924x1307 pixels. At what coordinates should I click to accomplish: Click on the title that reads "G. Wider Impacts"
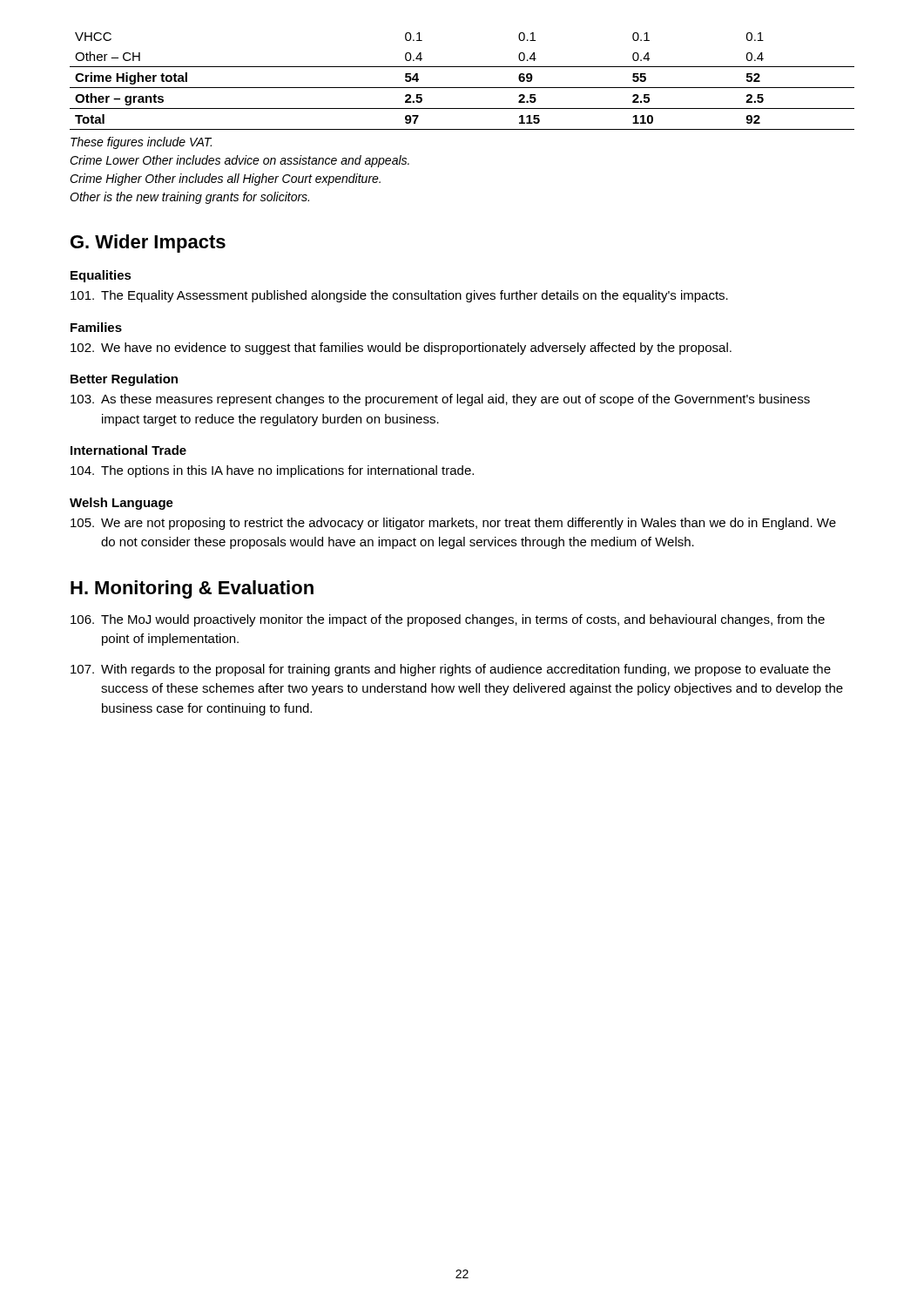tap(148, 242)
